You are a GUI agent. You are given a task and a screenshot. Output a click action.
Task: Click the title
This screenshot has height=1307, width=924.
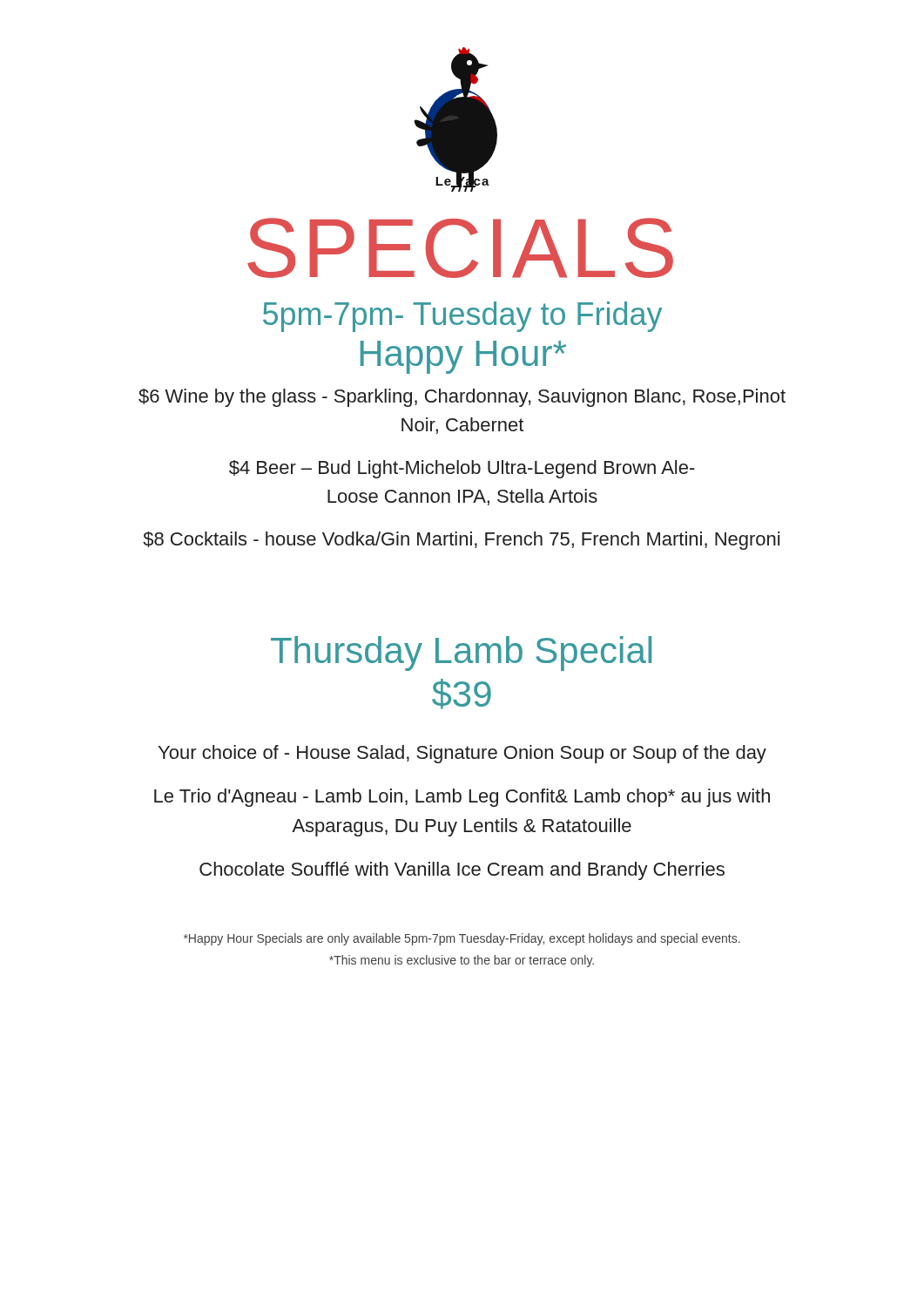[x=462, y=248]
